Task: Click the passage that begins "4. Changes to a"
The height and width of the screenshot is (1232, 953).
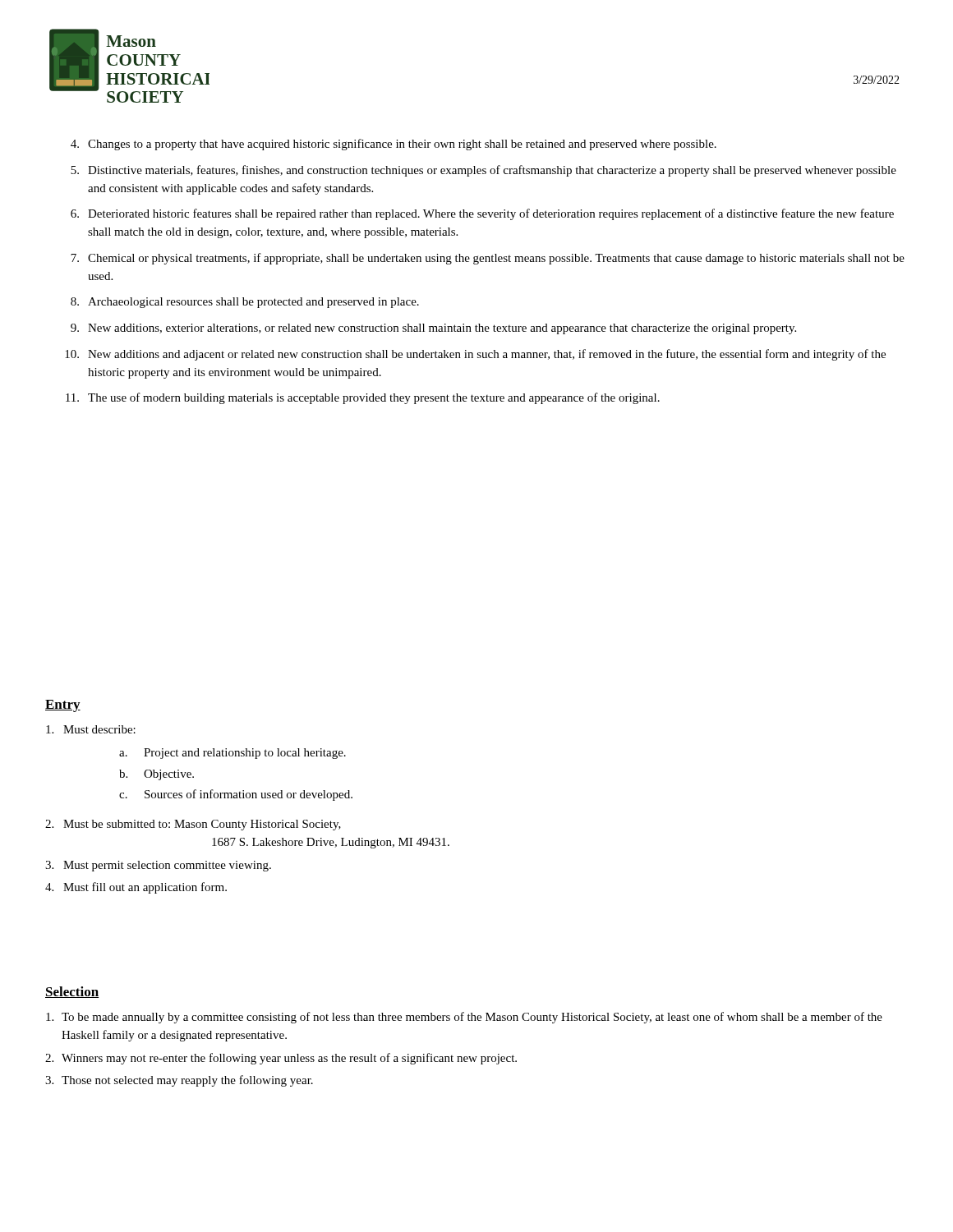Action: click(x=476, y=144)
